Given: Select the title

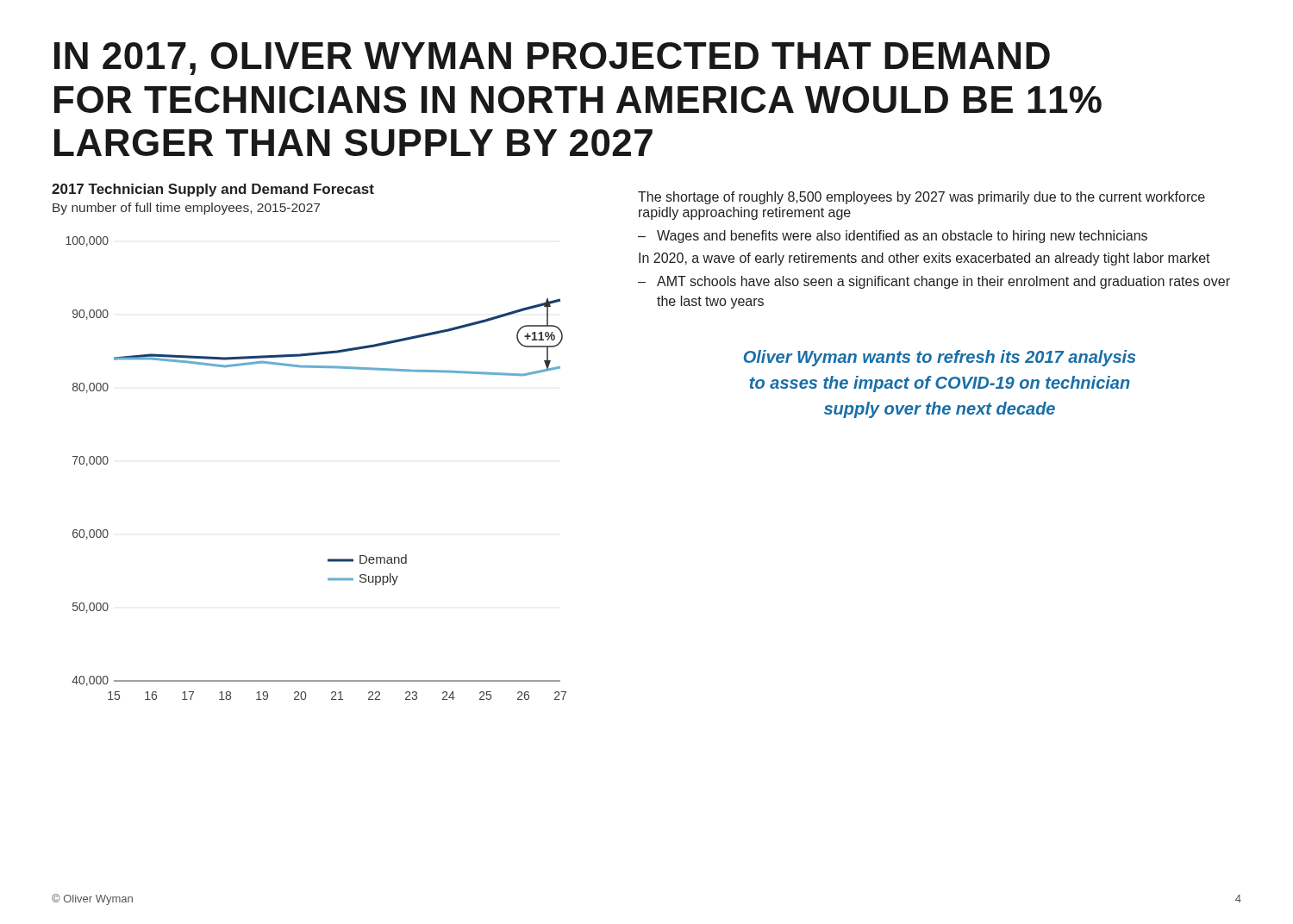Looking at the screenshot, I should 646,100.
